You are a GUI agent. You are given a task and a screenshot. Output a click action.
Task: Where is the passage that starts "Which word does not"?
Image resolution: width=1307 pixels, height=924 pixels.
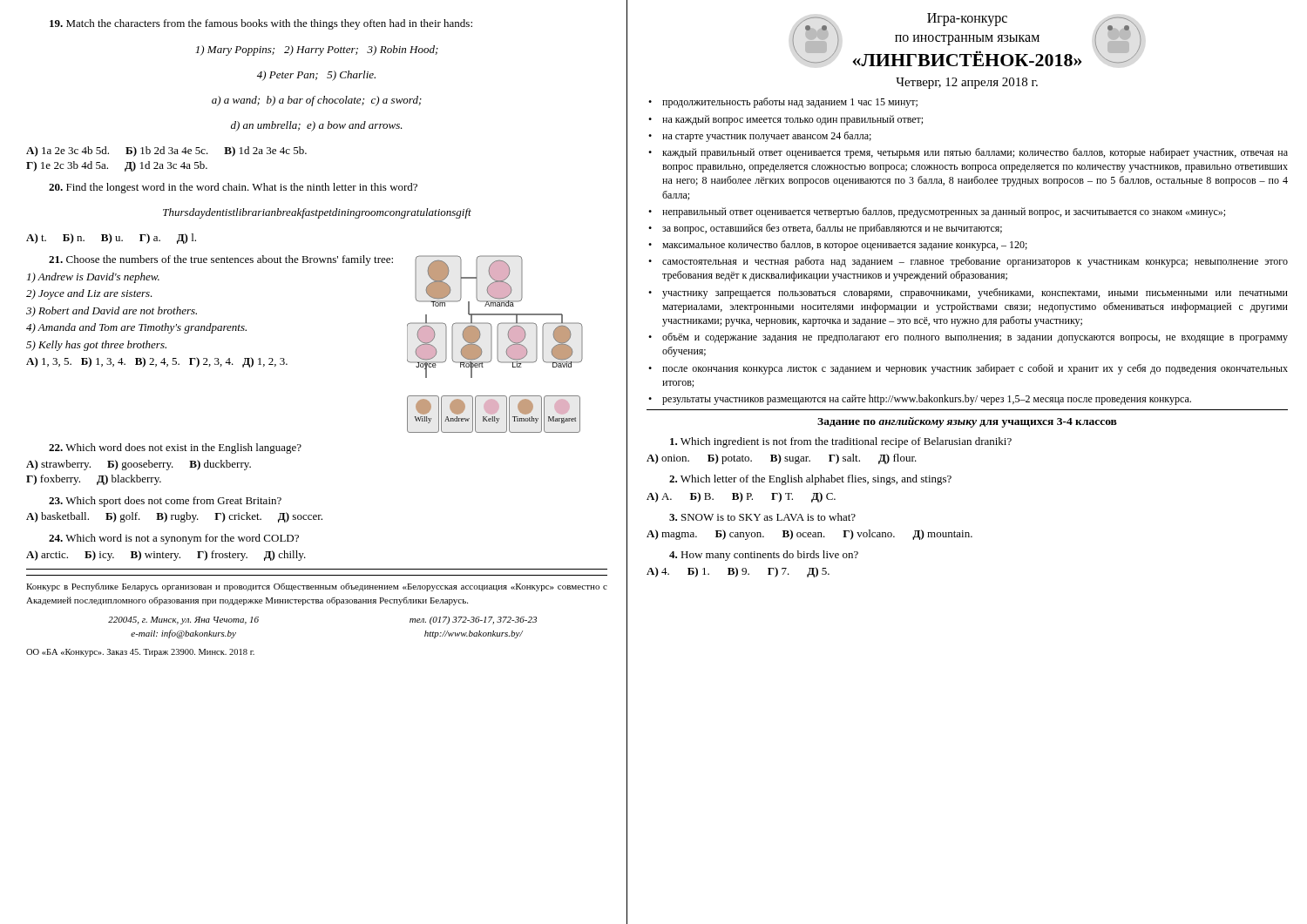[x=175, y=449]
